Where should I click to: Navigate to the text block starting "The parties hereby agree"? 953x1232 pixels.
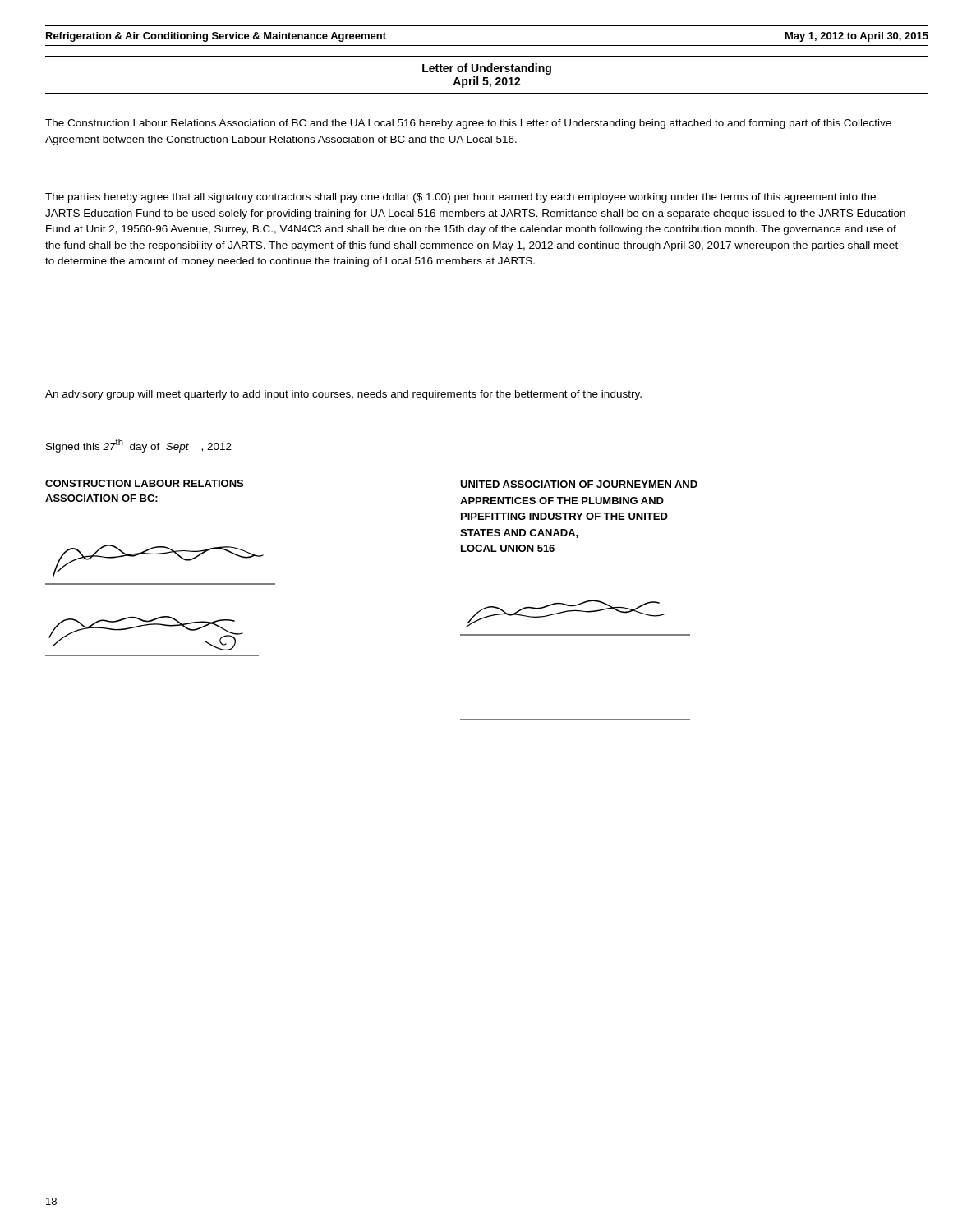(475, 229)
